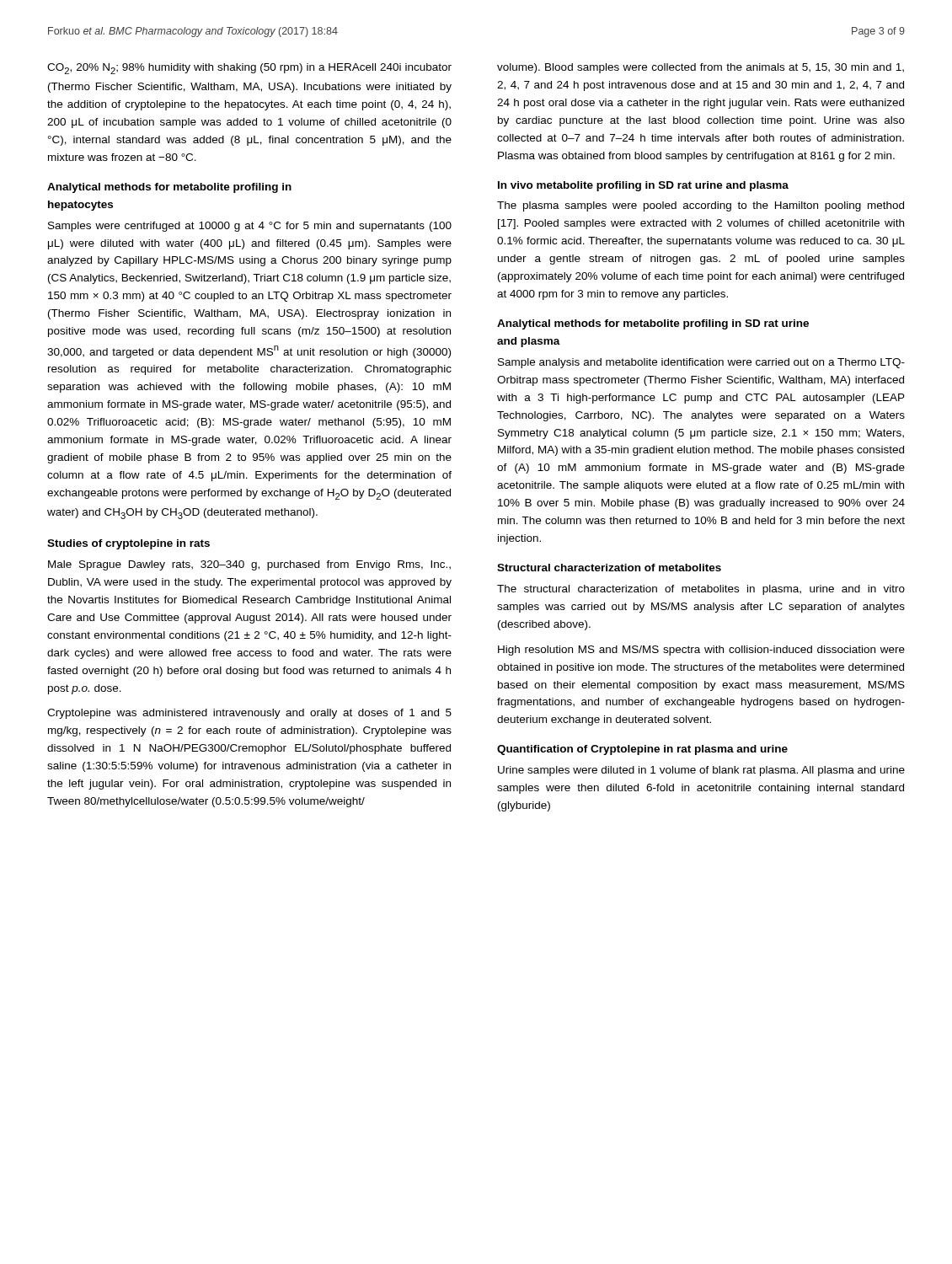Click on the block starting "volume). Blood samples"
This screenshot has height=1264, width=952.
(701, 112)
